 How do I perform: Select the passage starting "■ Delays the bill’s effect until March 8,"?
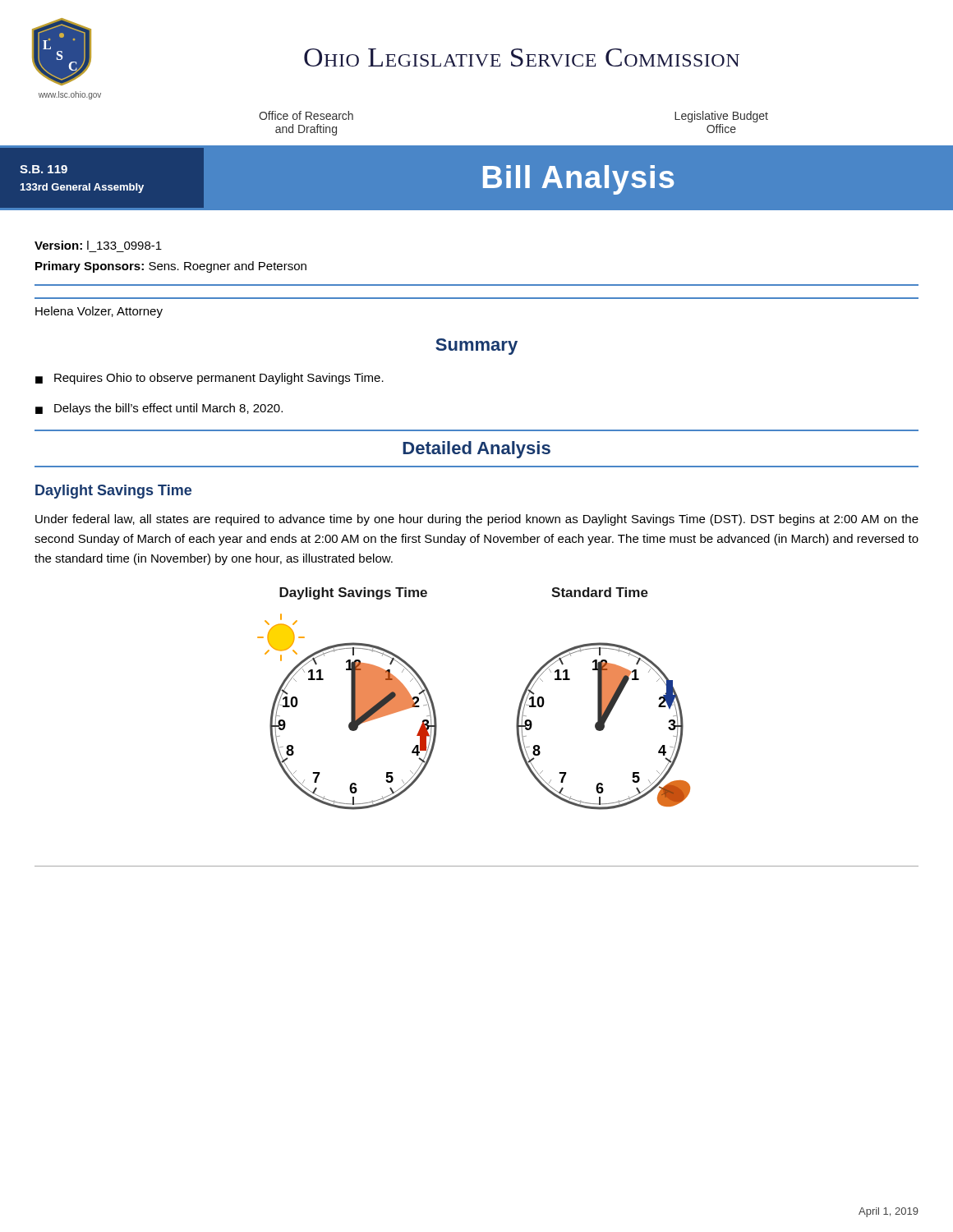tap(159, 410)
